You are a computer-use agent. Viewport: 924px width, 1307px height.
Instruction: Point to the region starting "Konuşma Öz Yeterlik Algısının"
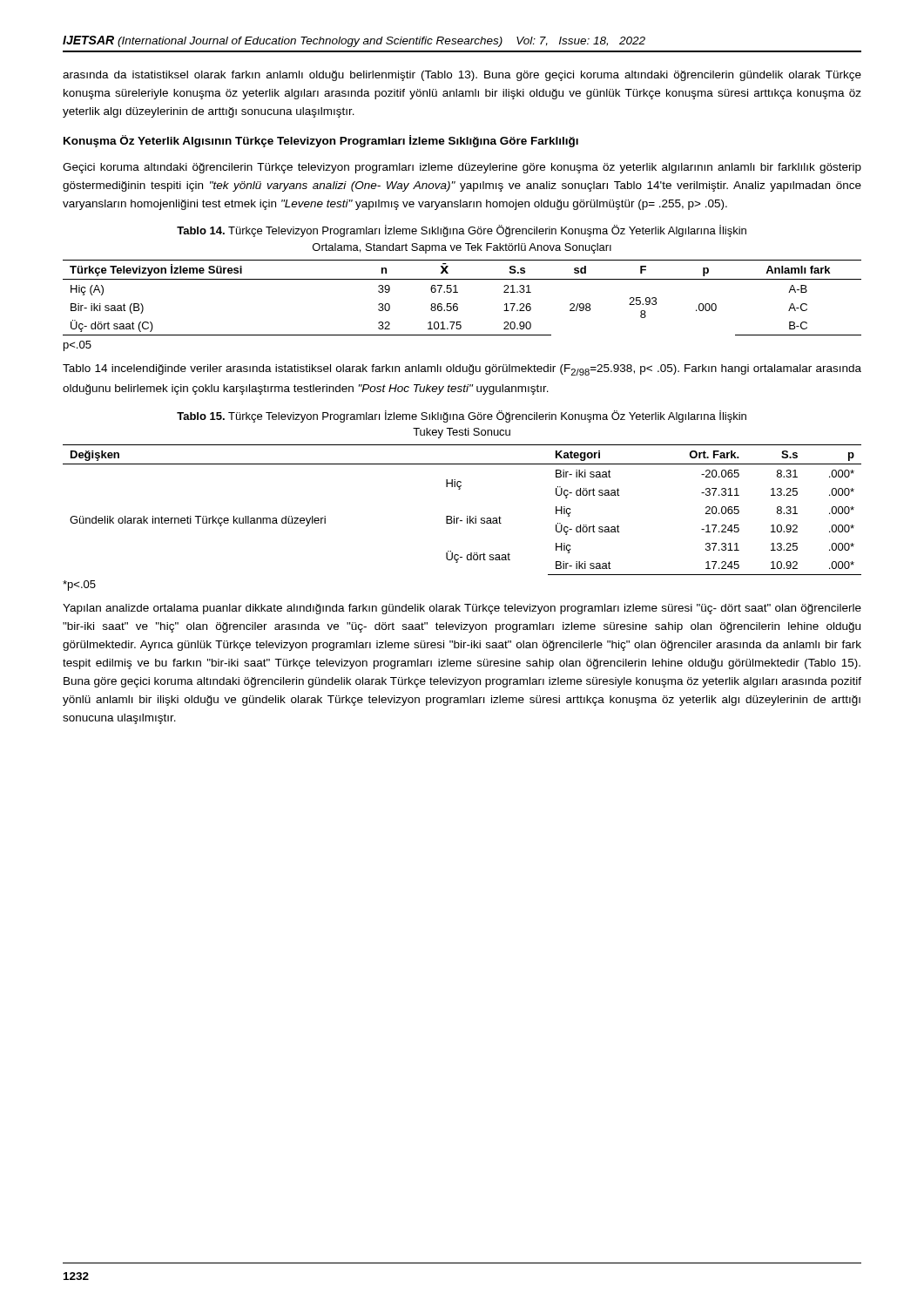tap(321, 141)
